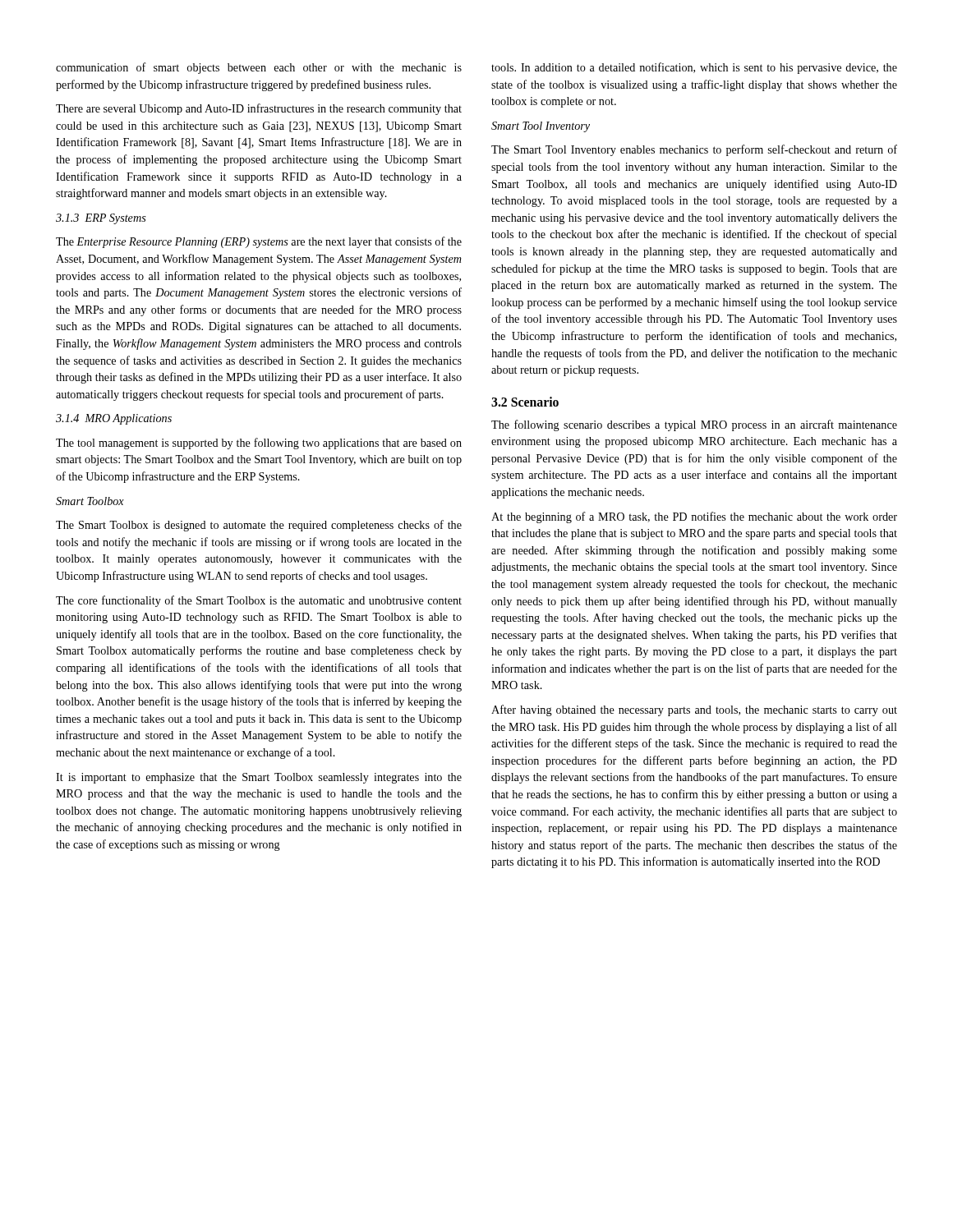Navigate to the block starting "The Smart Tool Inventory enables mechanics to perform"
Viewport: 953px width, 1232px height.
(694, 260)
